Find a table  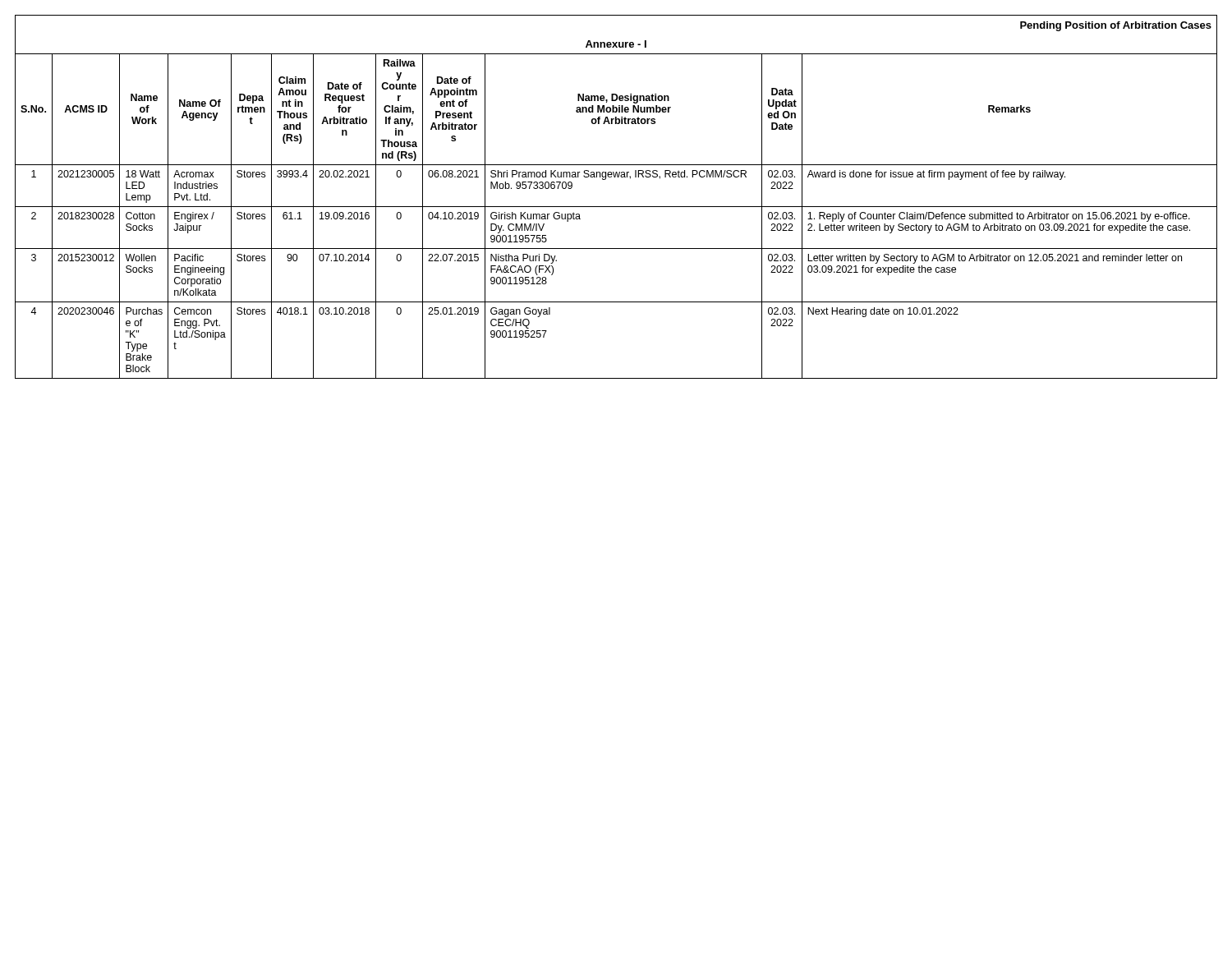(616, 197)
